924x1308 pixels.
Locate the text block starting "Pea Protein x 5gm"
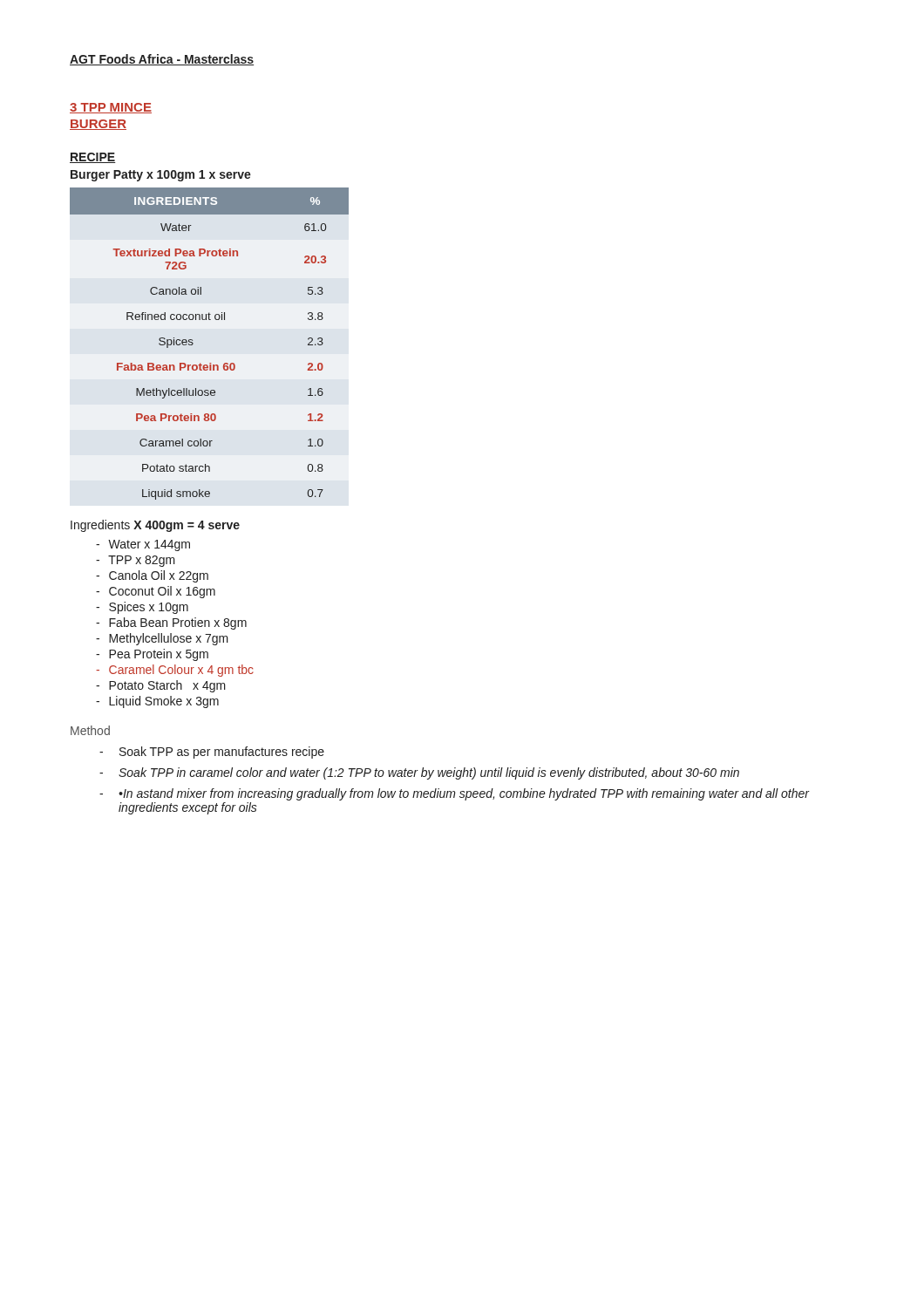click(x=152, y=654)
